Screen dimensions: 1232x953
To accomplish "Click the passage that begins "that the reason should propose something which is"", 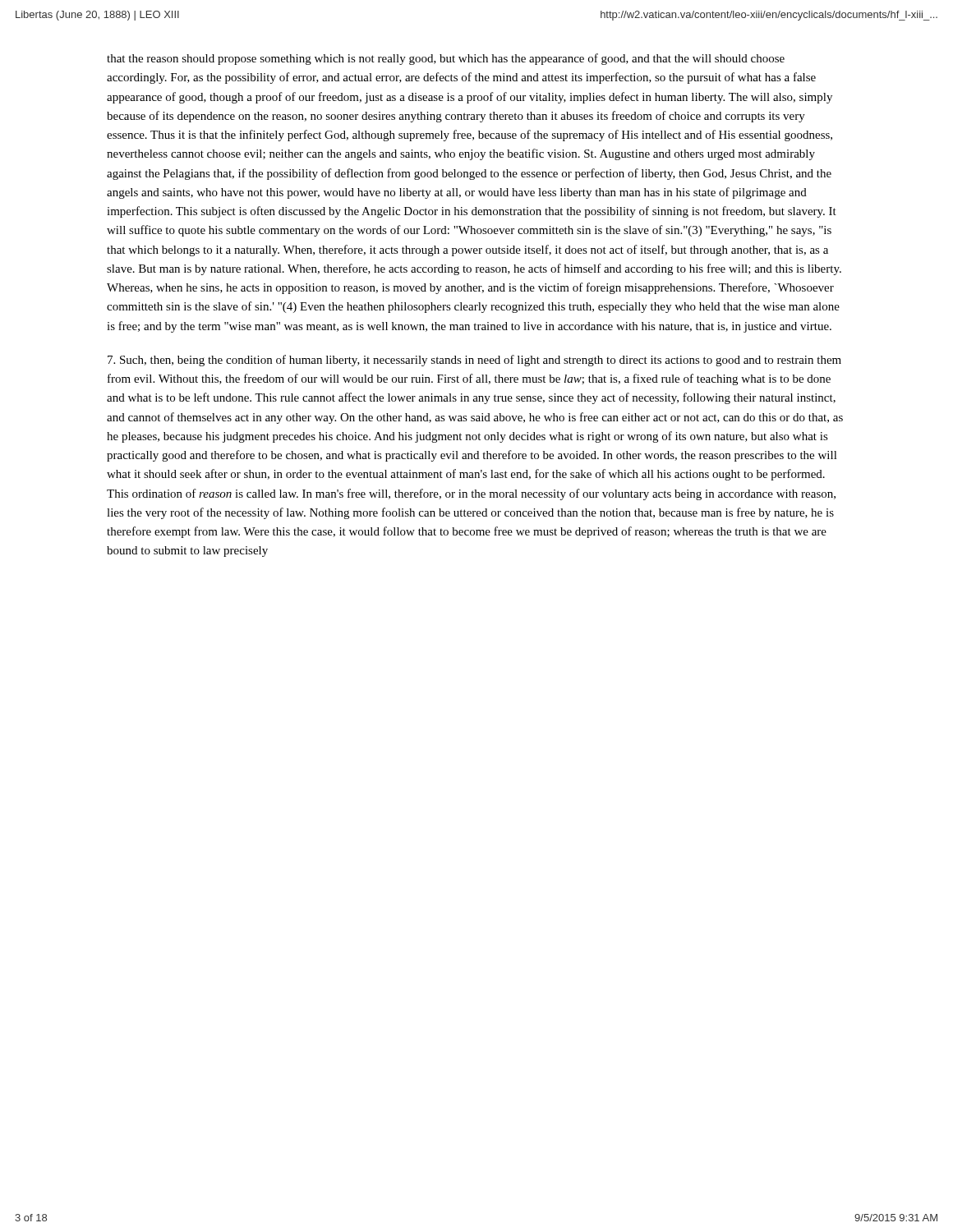I will tap(474, 192).
